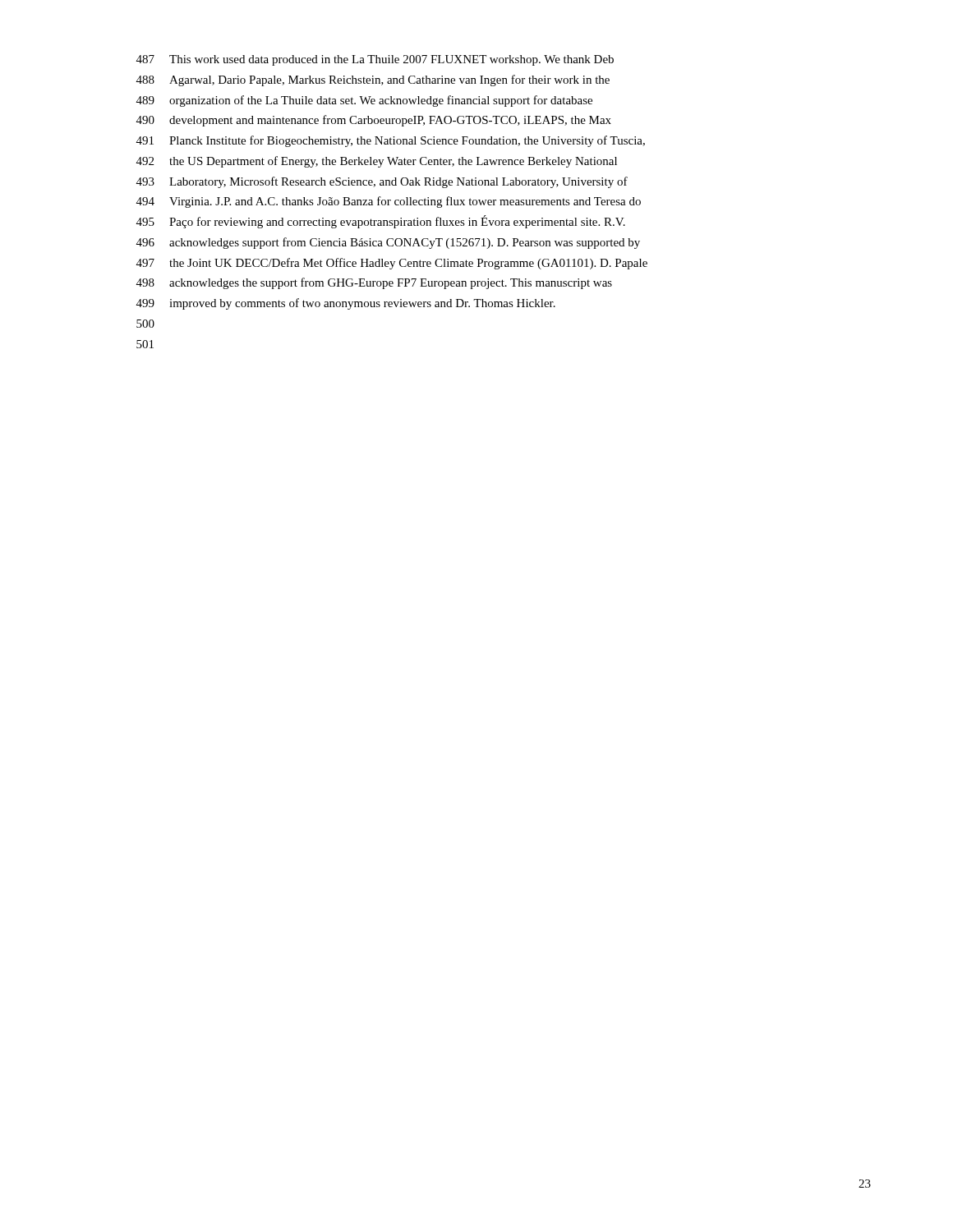
Task: Navigate to the element starting "488 Agarwal, Dario Papale, Markus Reichstein, and"
Action: [464, 80]
